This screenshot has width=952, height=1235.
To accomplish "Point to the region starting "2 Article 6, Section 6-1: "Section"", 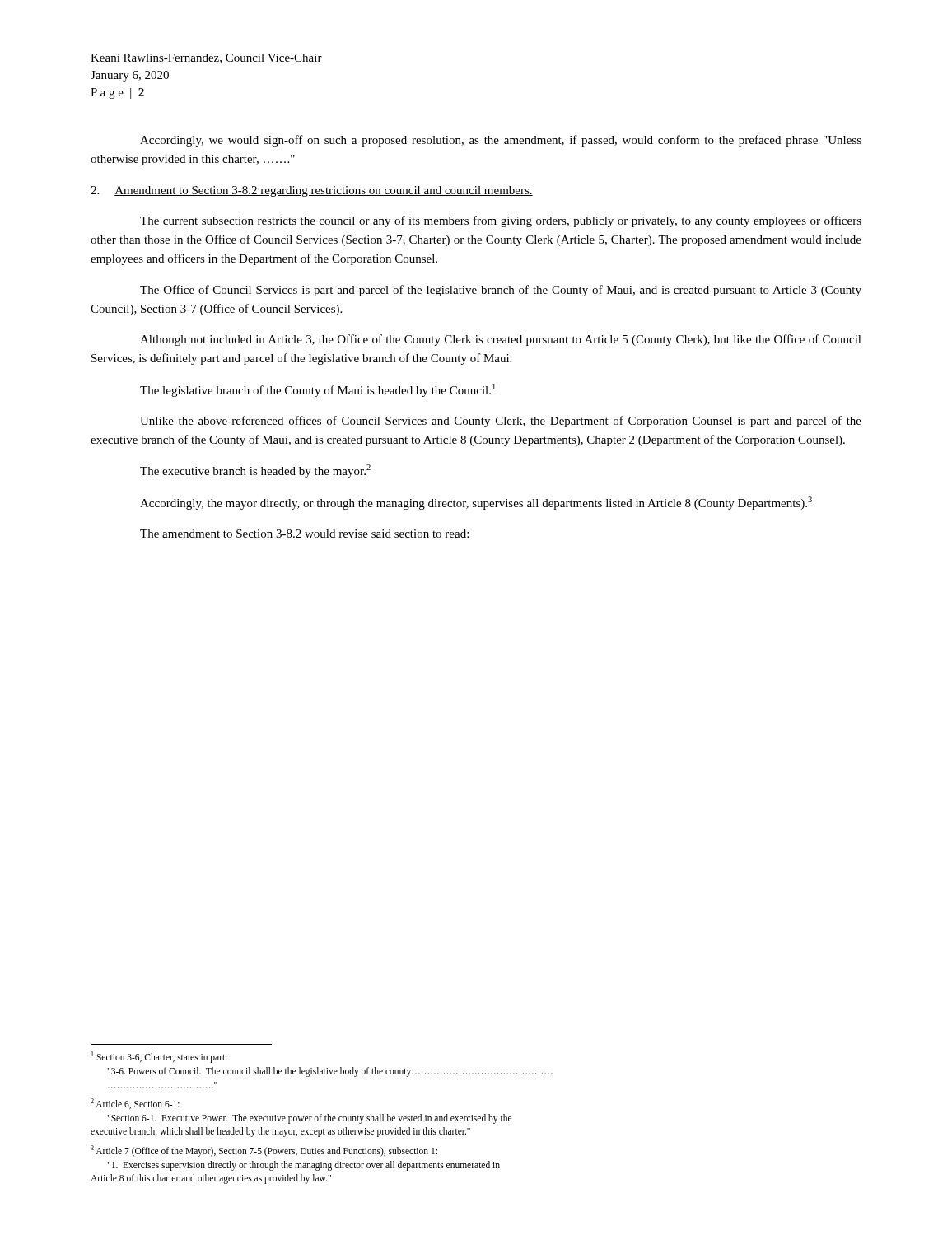I will [x=301, y=1118].
